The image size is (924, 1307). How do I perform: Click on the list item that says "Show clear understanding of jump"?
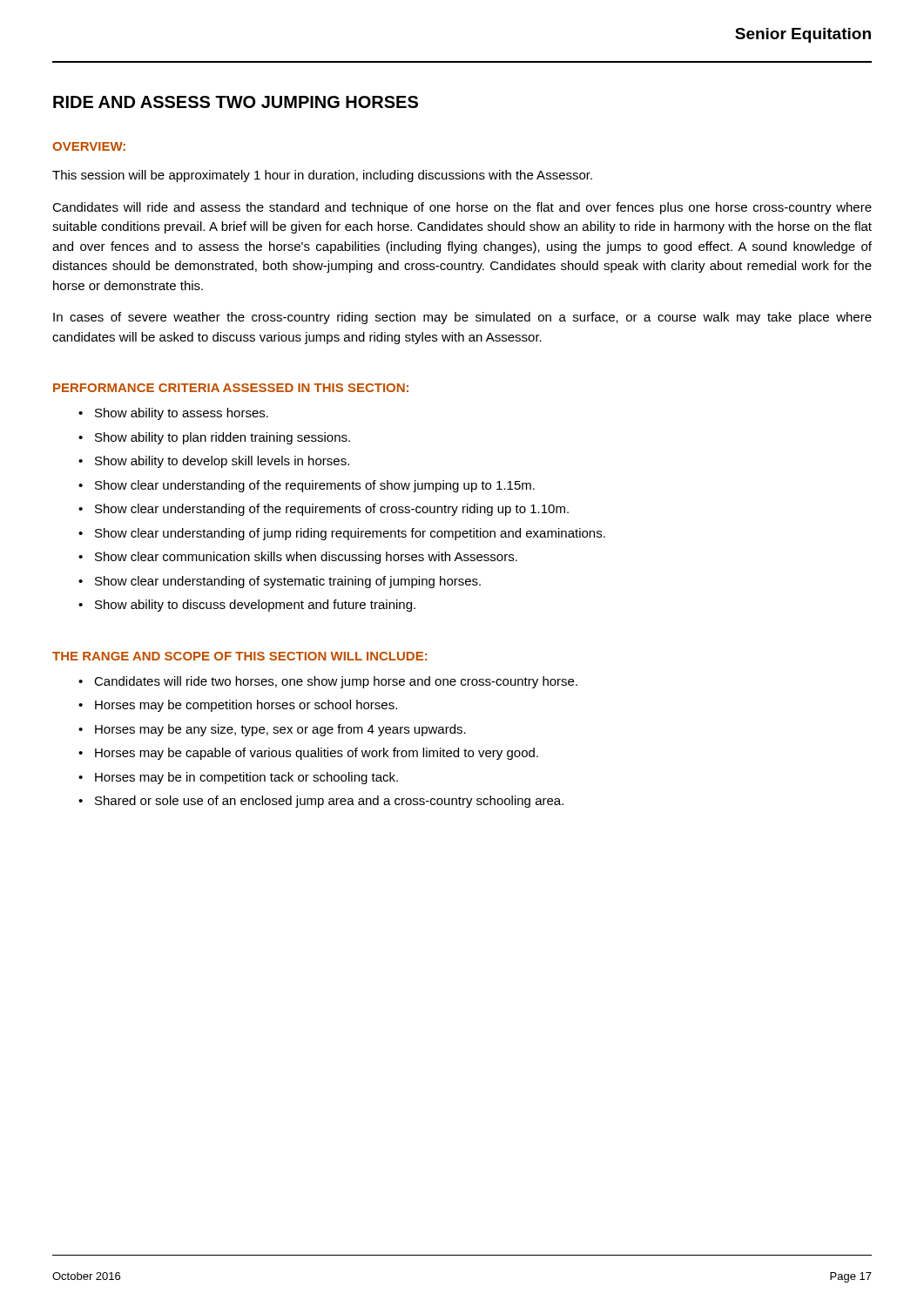coord(350,532)
